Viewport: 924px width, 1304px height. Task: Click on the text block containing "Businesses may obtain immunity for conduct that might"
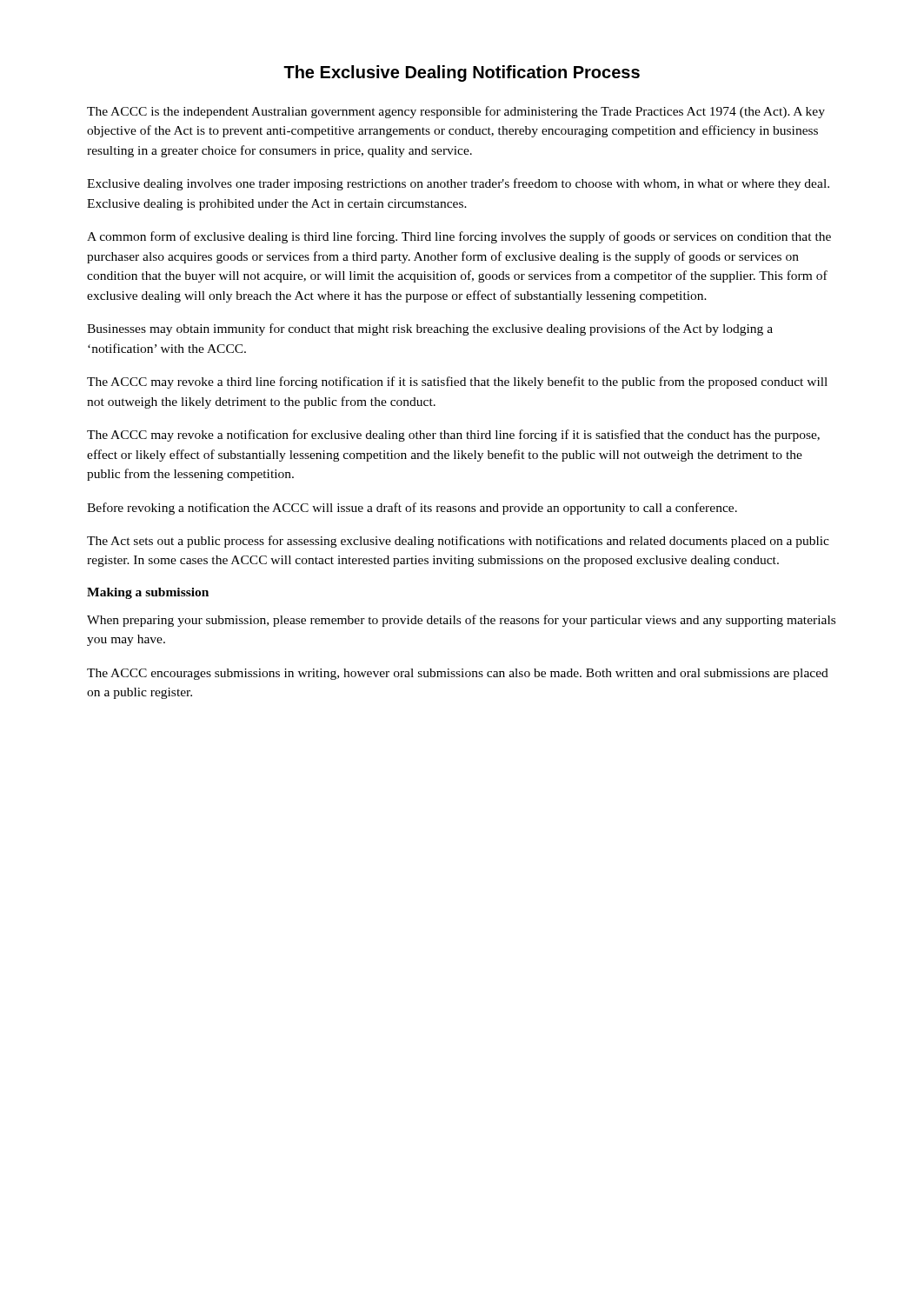pyautogui.click(x=430, y=338)
